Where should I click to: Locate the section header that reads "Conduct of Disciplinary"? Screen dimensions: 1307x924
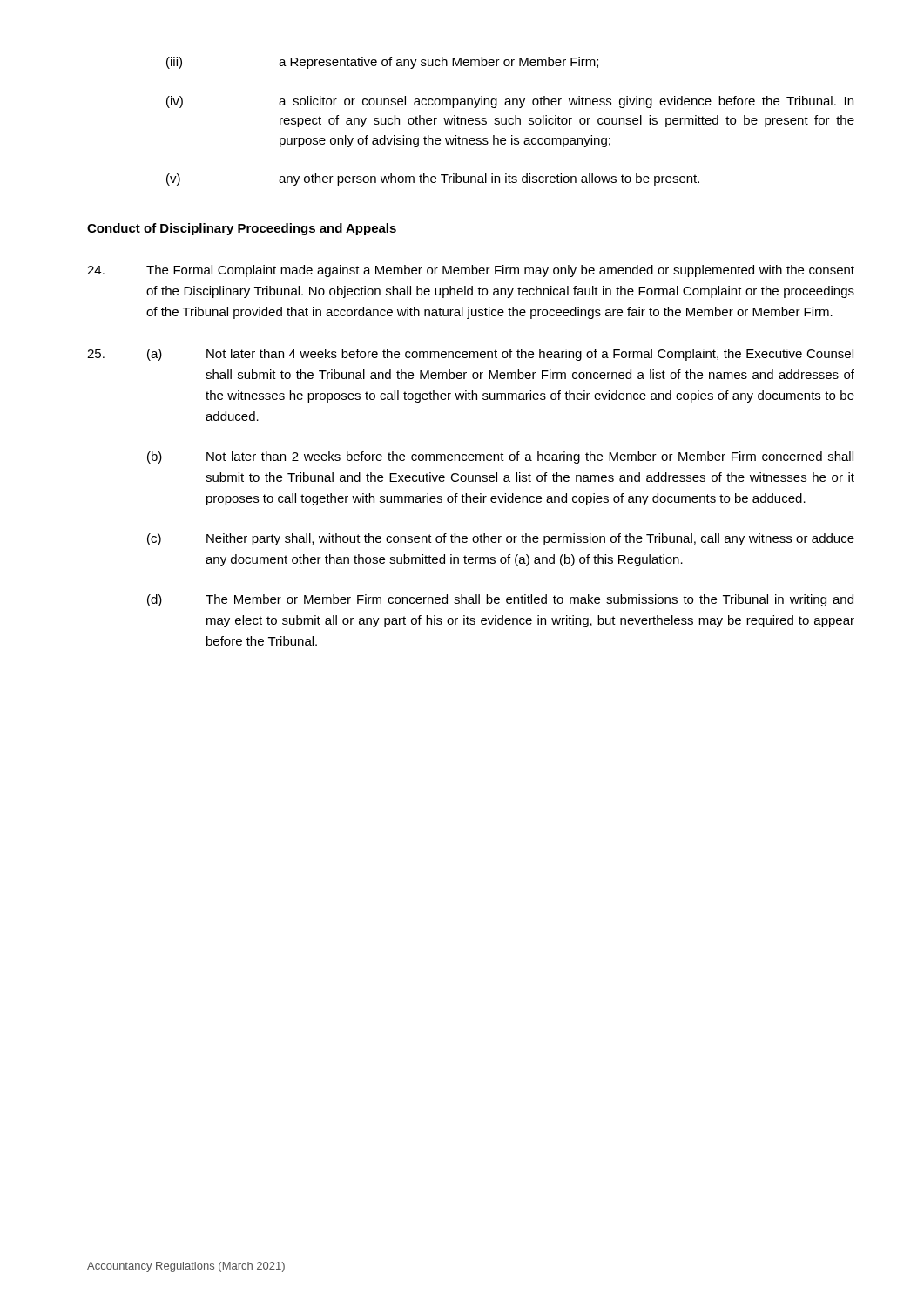(x=242, y=227)
